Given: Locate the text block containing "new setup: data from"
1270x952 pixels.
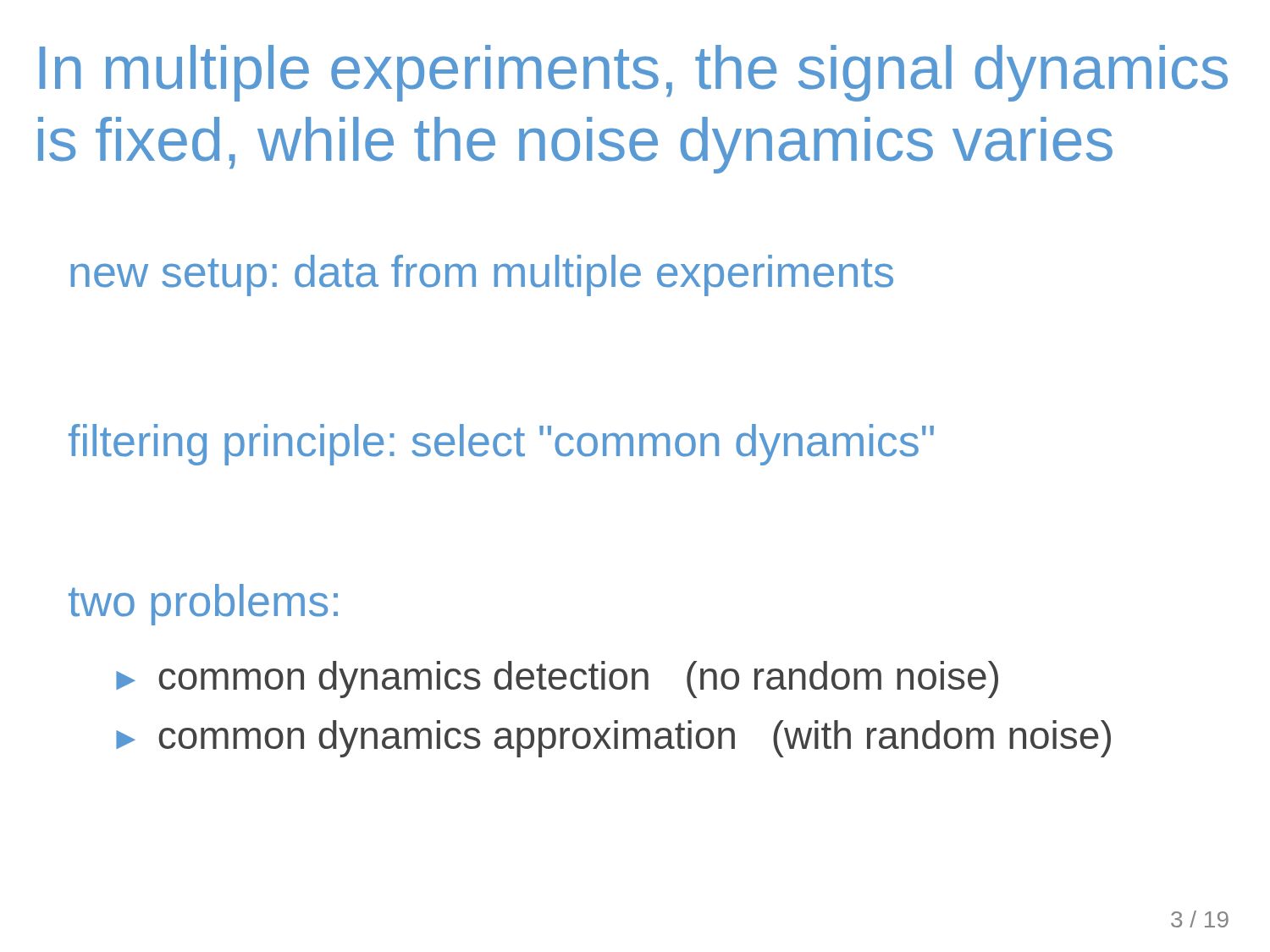Looking at the screenshot, I should (652, 272).
